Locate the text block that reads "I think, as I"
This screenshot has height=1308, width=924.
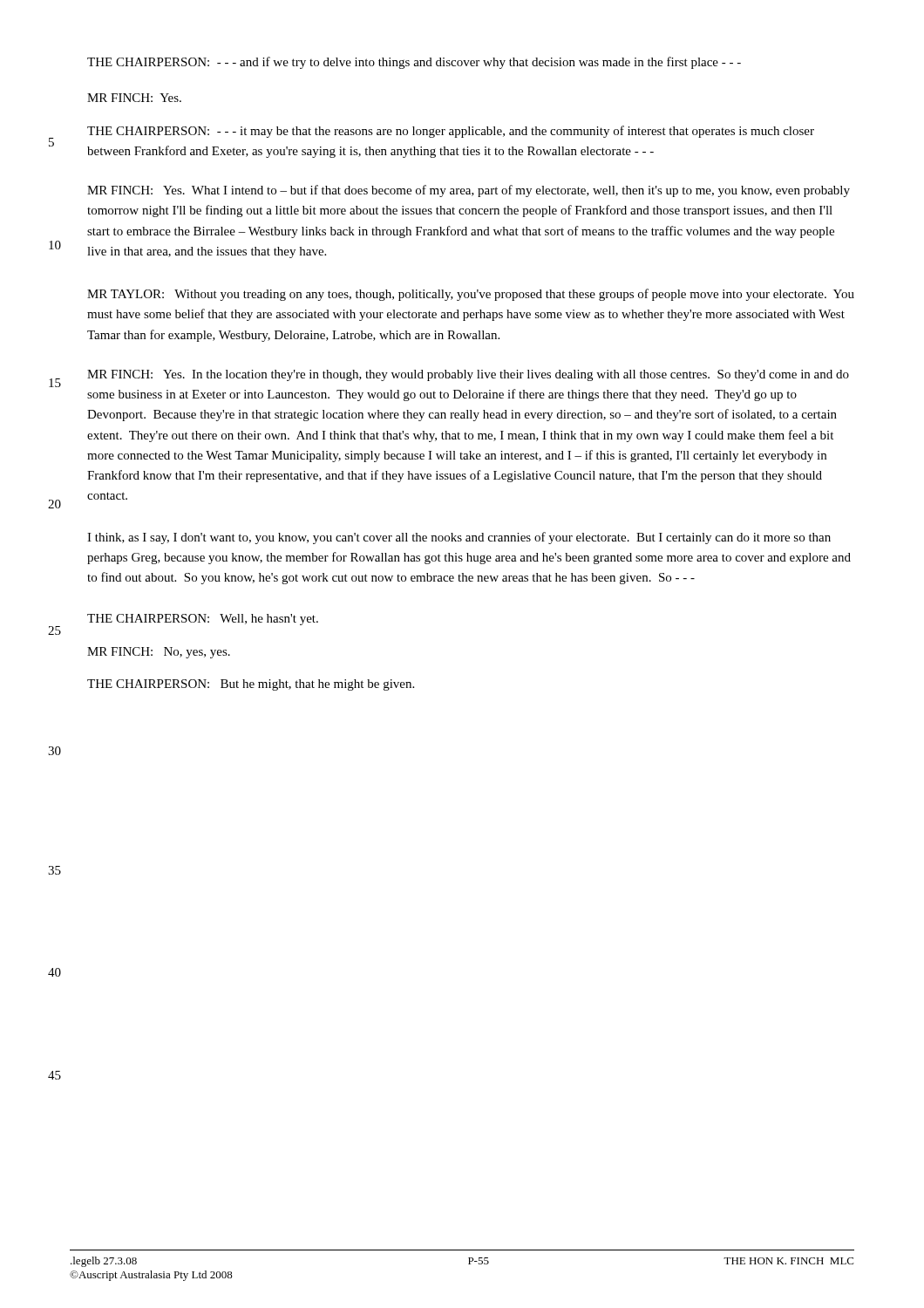click(x=469, y=557)
